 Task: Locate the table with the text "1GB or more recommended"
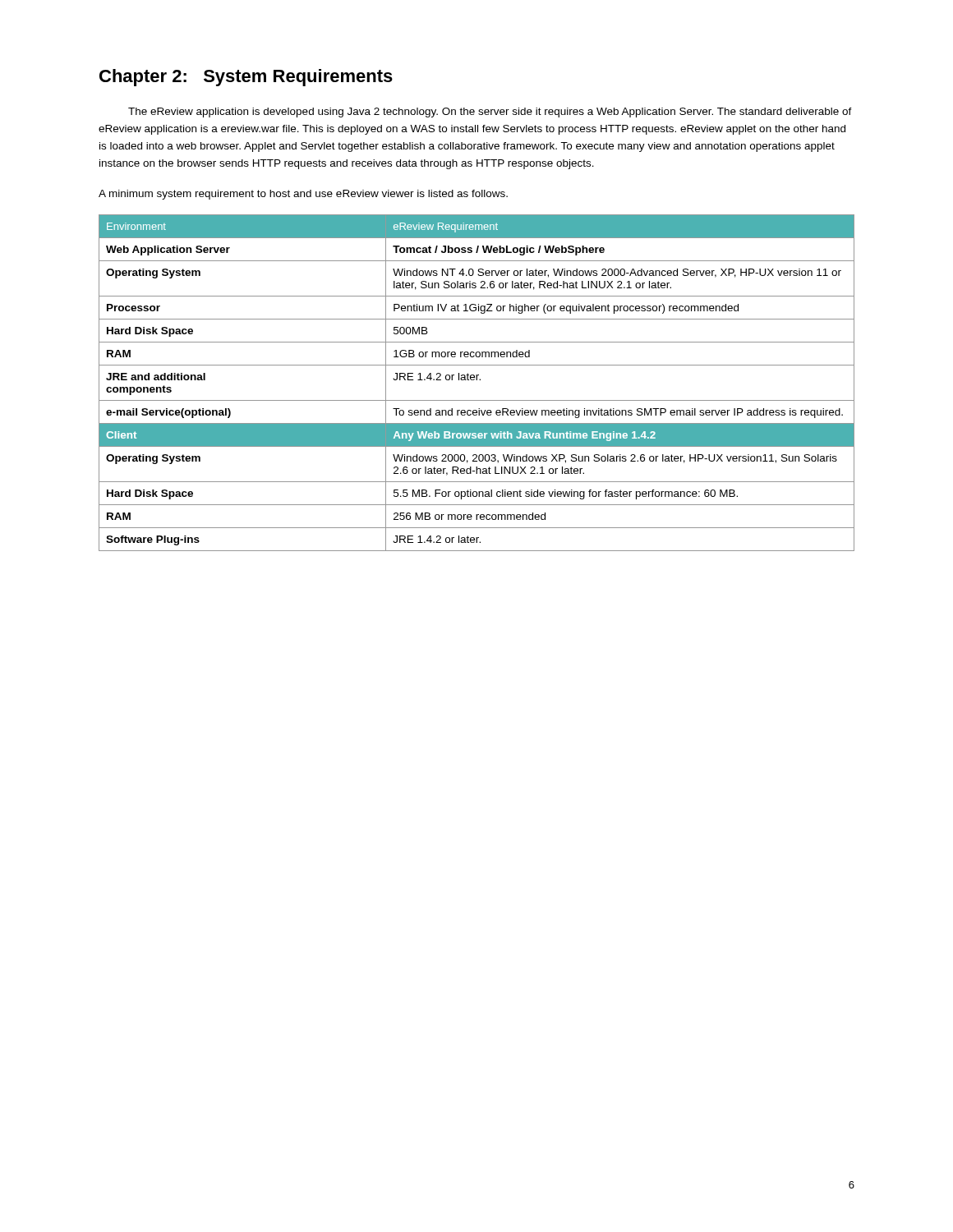pos(476,382)
